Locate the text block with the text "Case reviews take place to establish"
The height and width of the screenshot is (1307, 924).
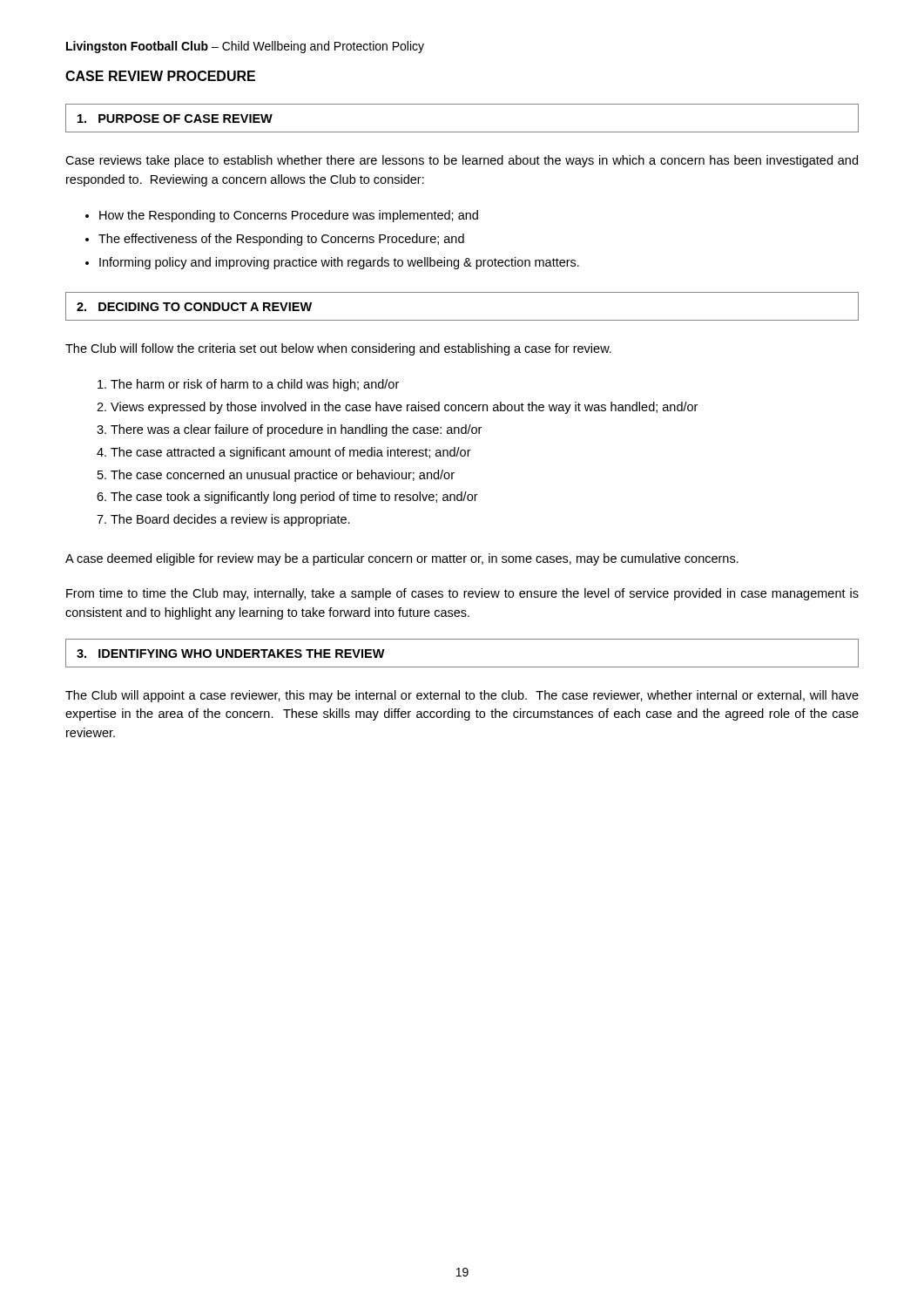tap(462, 170)
